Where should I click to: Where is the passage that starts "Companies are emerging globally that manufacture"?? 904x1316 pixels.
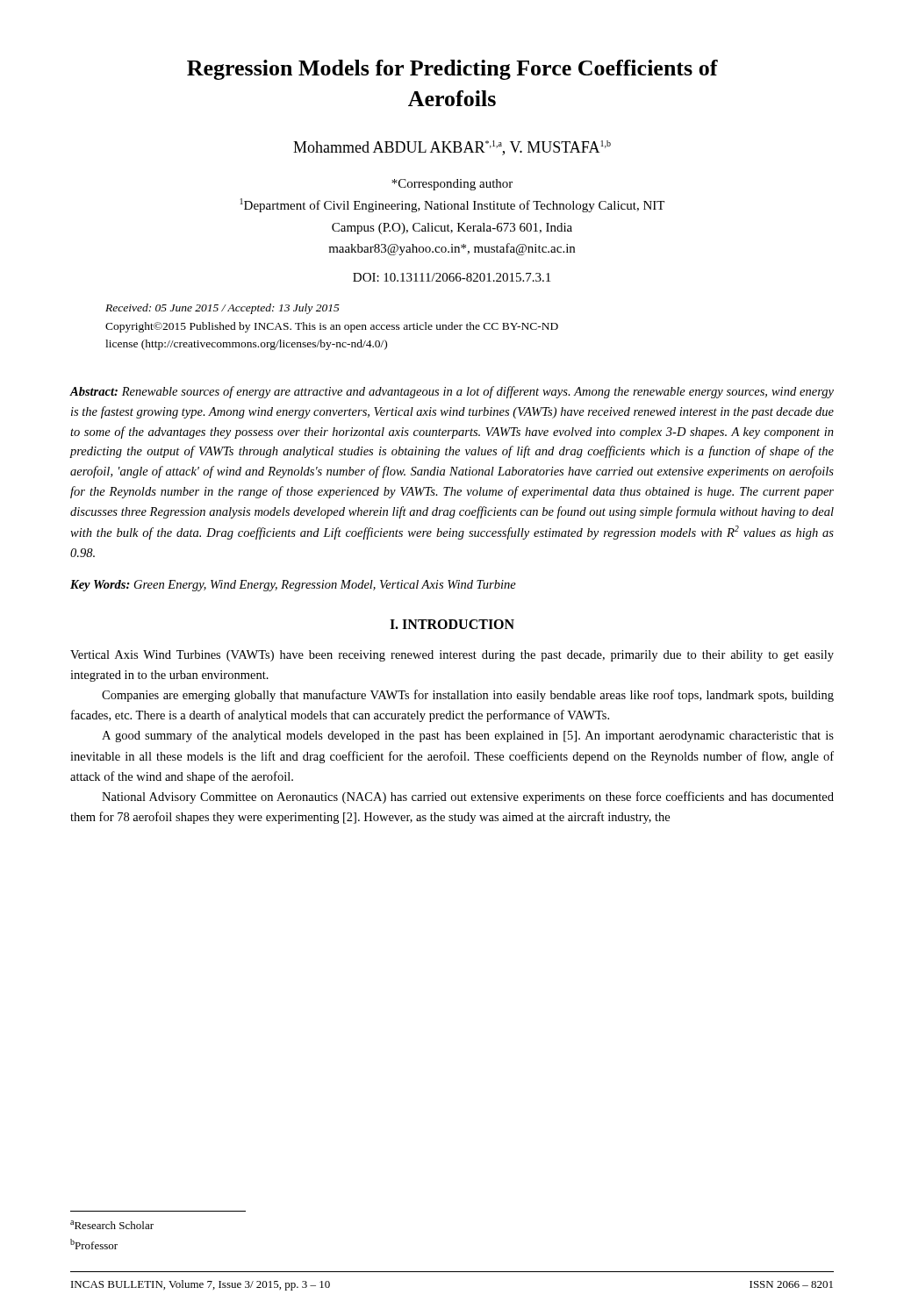(452, 705)
